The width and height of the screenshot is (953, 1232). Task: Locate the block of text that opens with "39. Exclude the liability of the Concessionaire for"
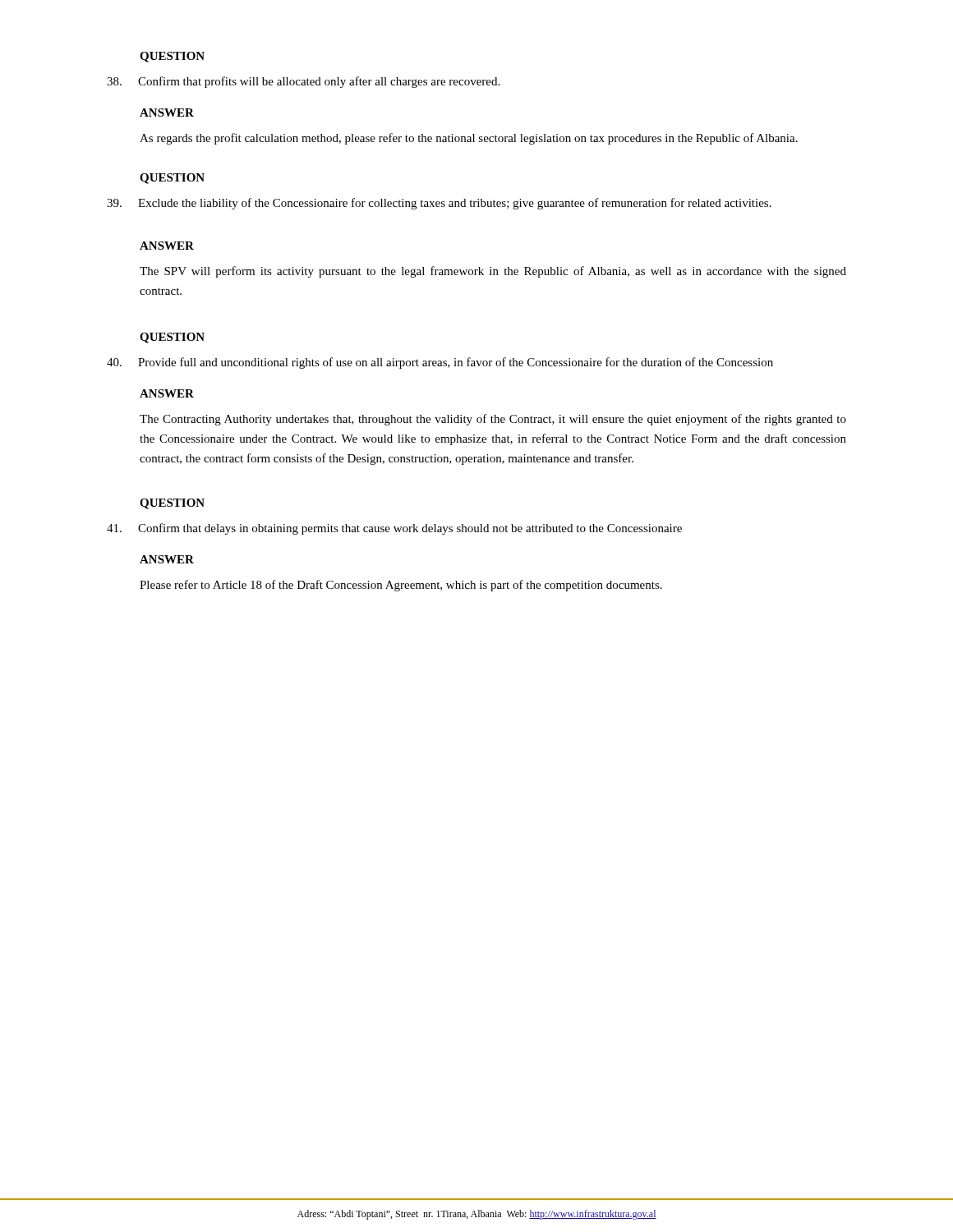(476, 203)
